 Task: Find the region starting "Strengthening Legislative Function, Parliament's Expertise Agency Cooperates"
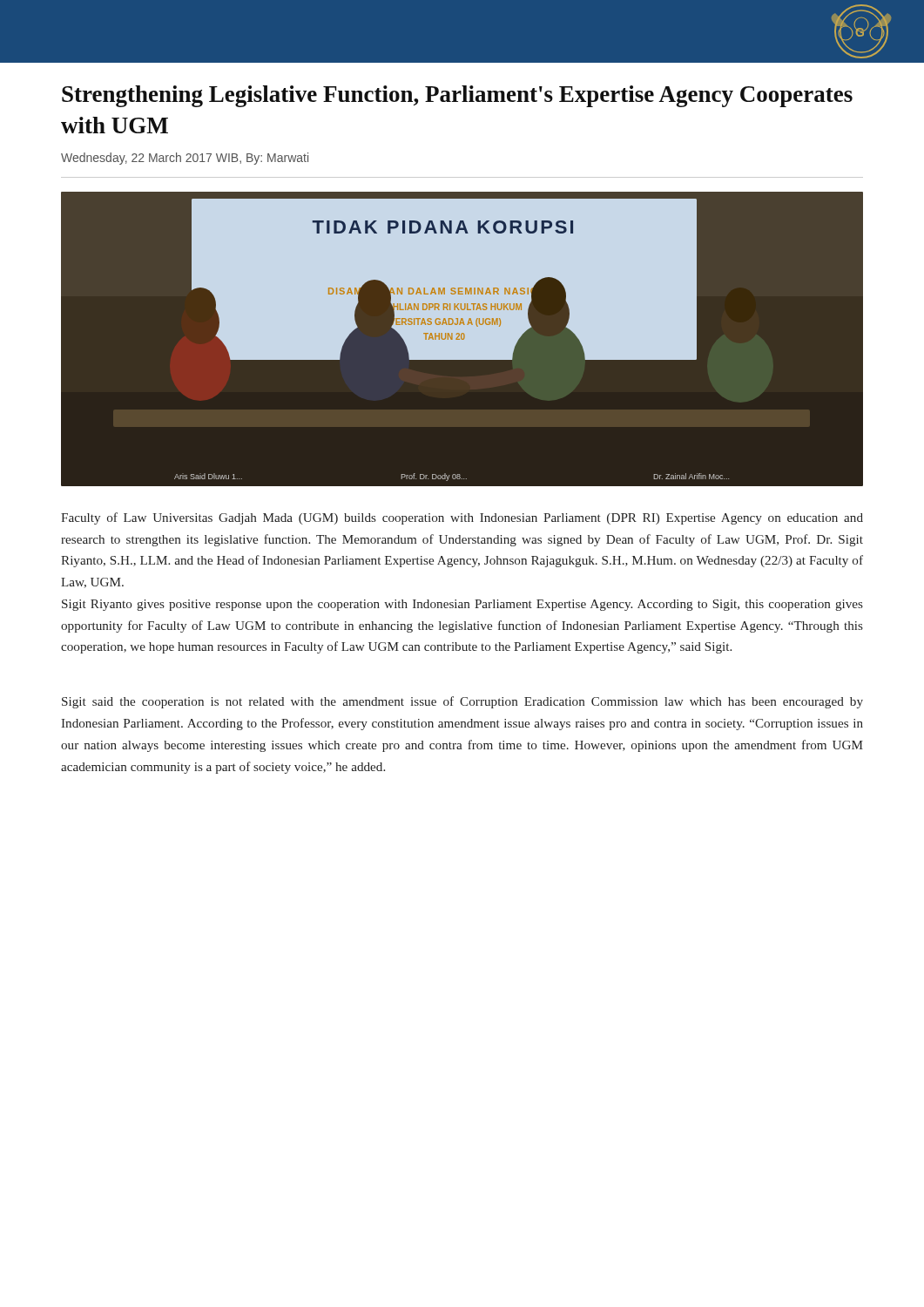462,110
